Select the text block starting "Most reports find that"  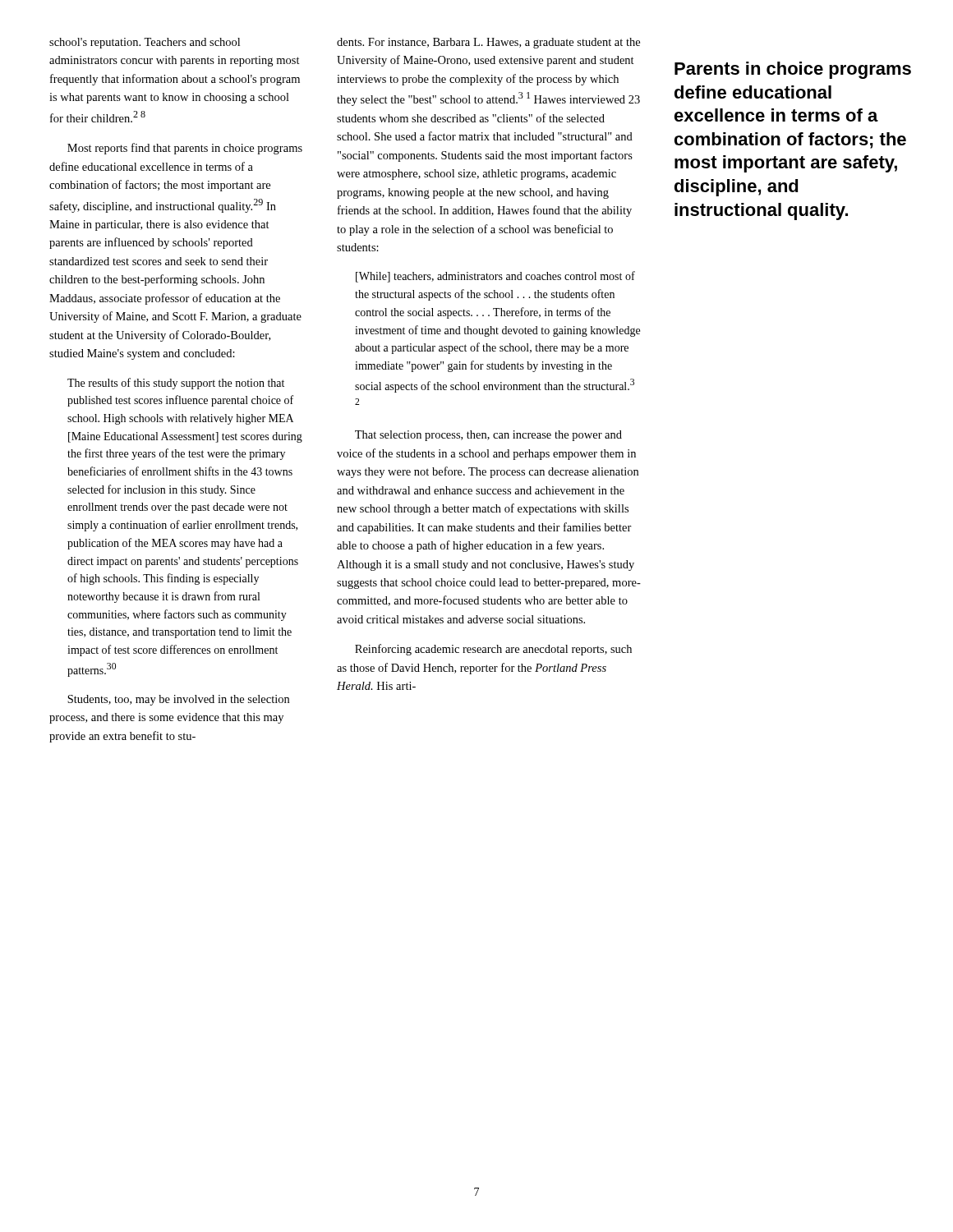click(x=177, y=251)
